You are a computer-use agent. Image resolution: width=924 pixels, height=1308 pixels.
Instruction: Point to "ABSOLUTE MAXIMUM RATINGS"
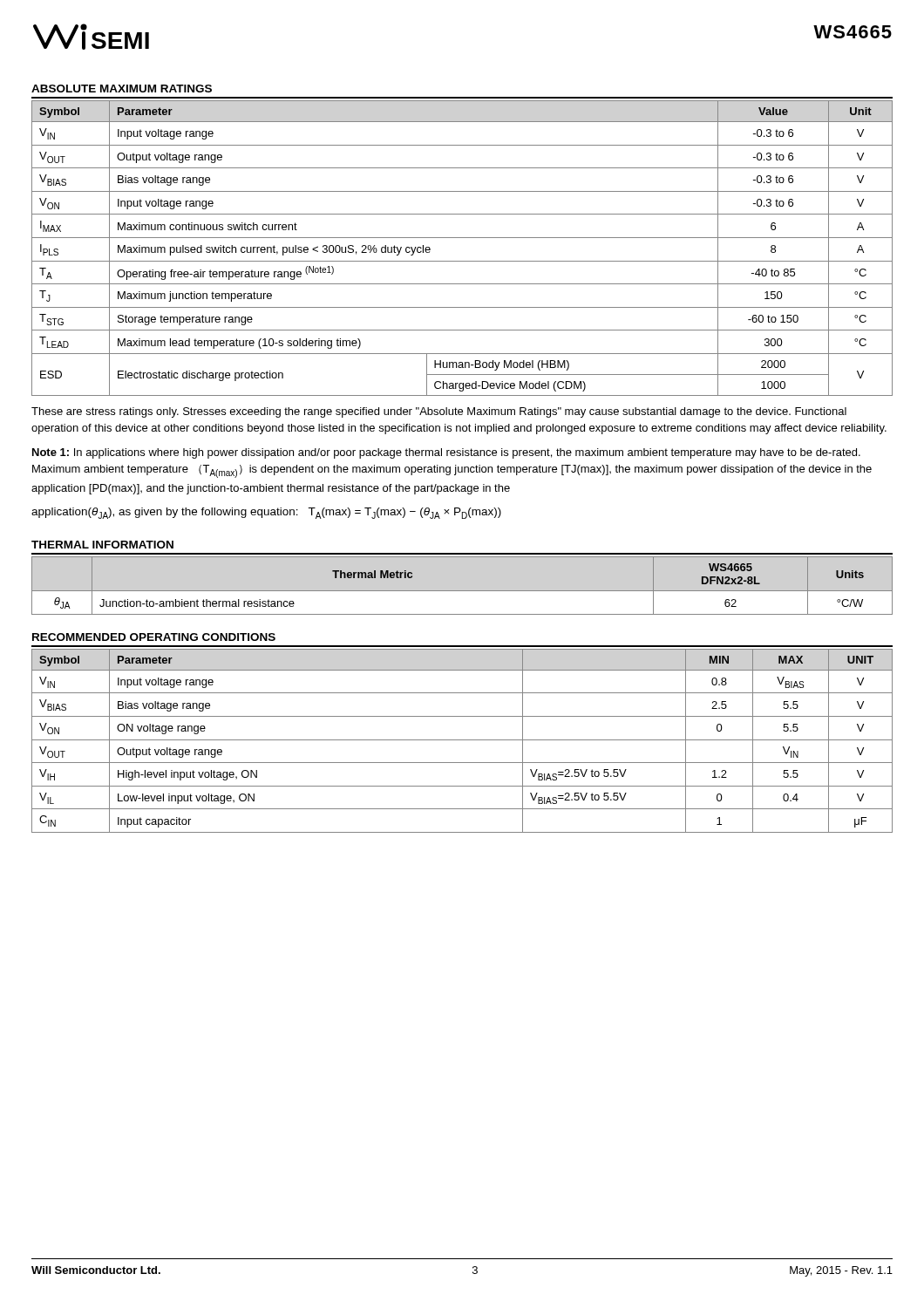[122, 89]
